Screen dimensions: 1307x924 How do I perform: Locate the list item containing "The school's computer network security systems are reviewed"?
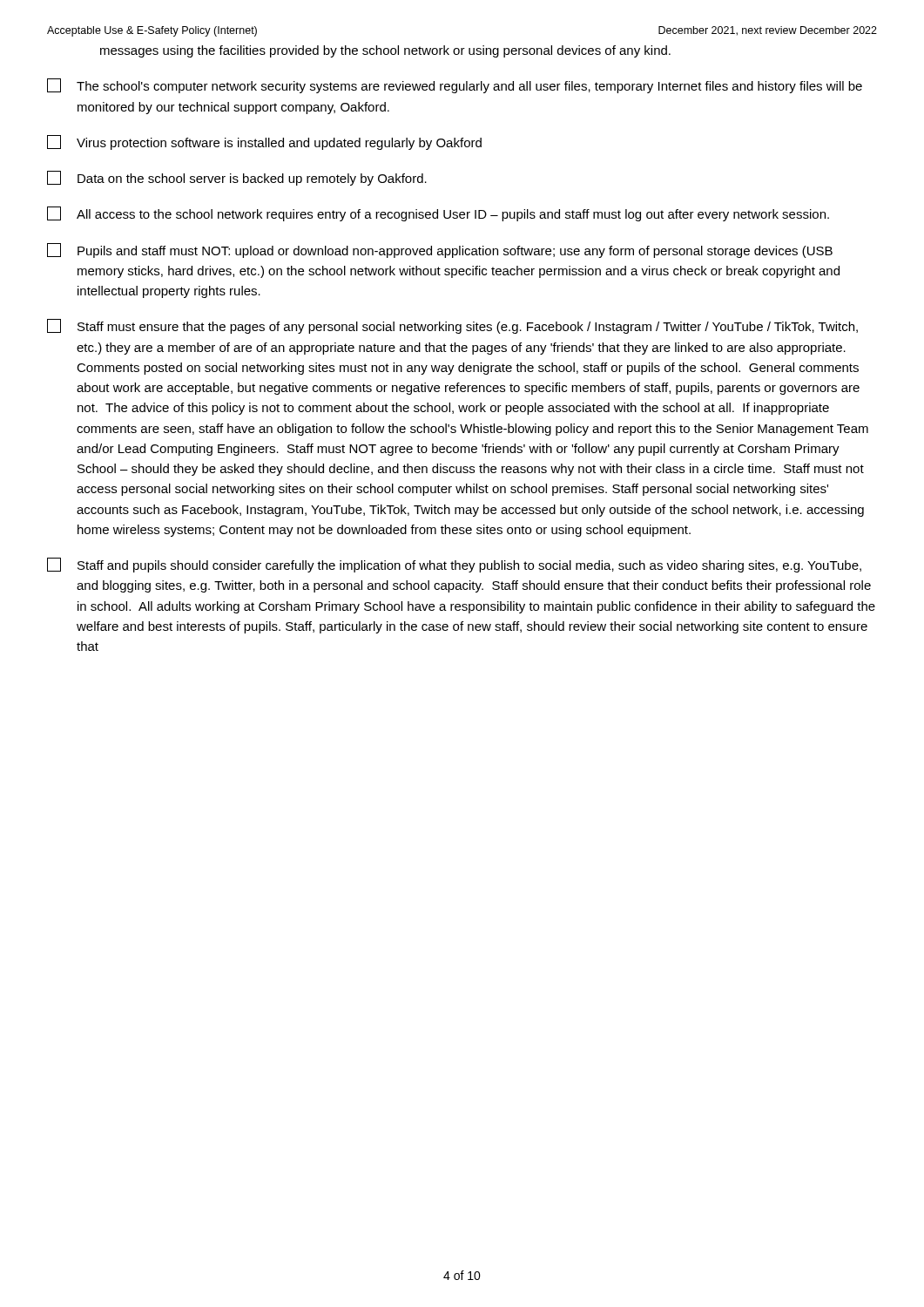(x=462, y=96)
